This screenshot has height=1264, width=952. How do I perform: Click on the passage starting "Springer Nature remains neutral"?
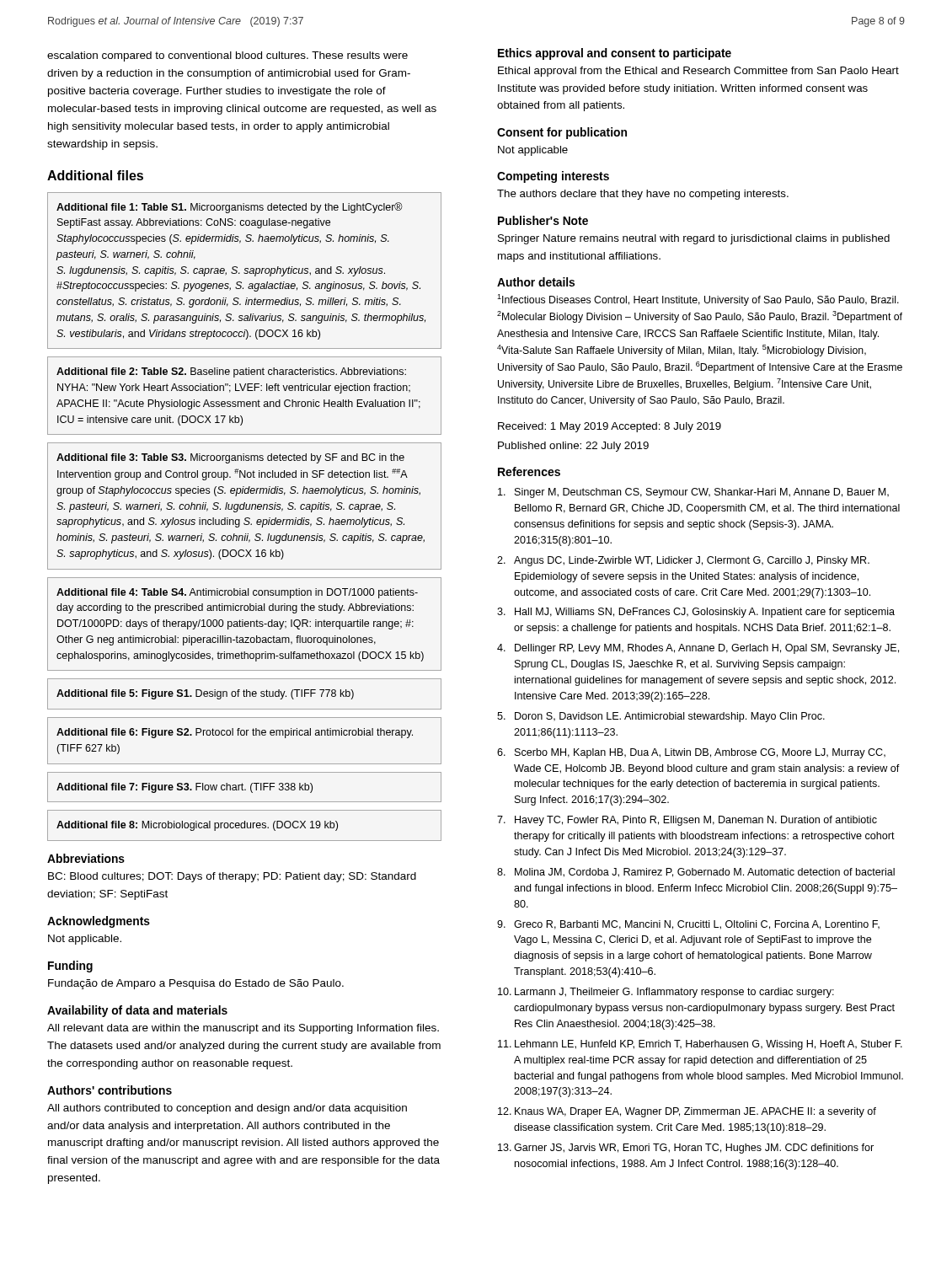click(x=701, y=247)
